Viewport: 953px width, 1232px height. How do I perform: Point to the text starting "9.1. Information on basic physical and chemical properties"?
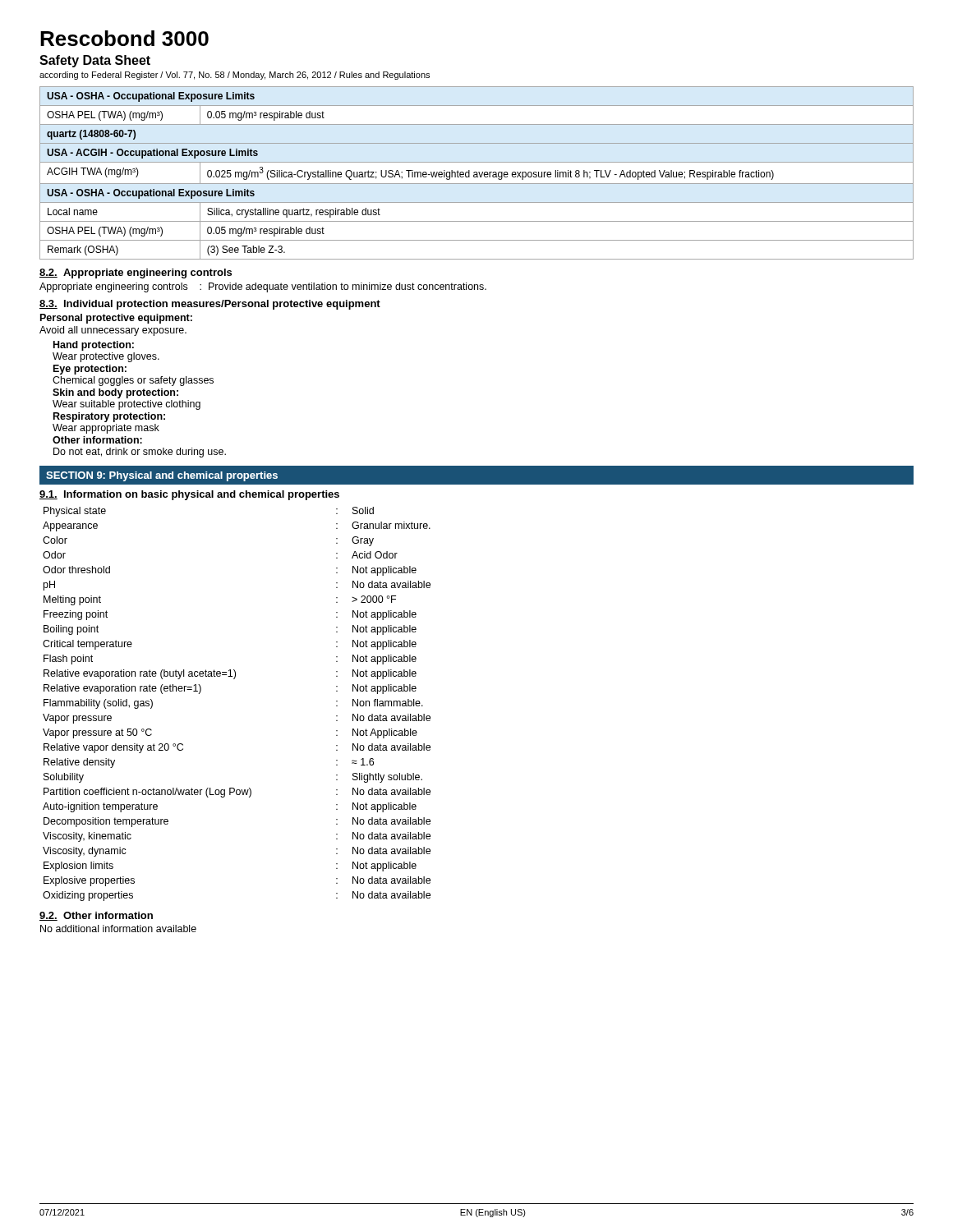(190, 494)
